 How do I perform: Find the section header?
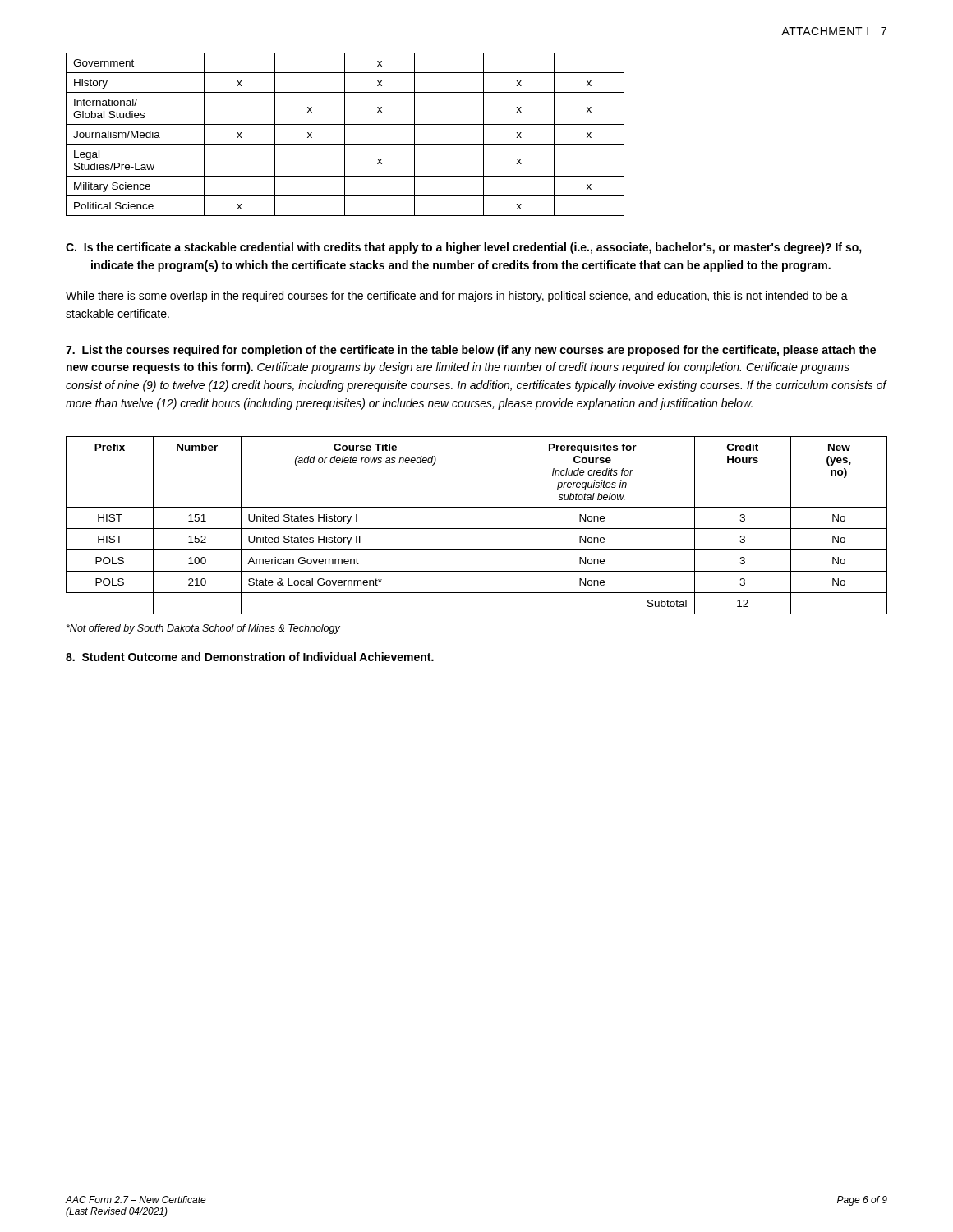tap(250, 657)
